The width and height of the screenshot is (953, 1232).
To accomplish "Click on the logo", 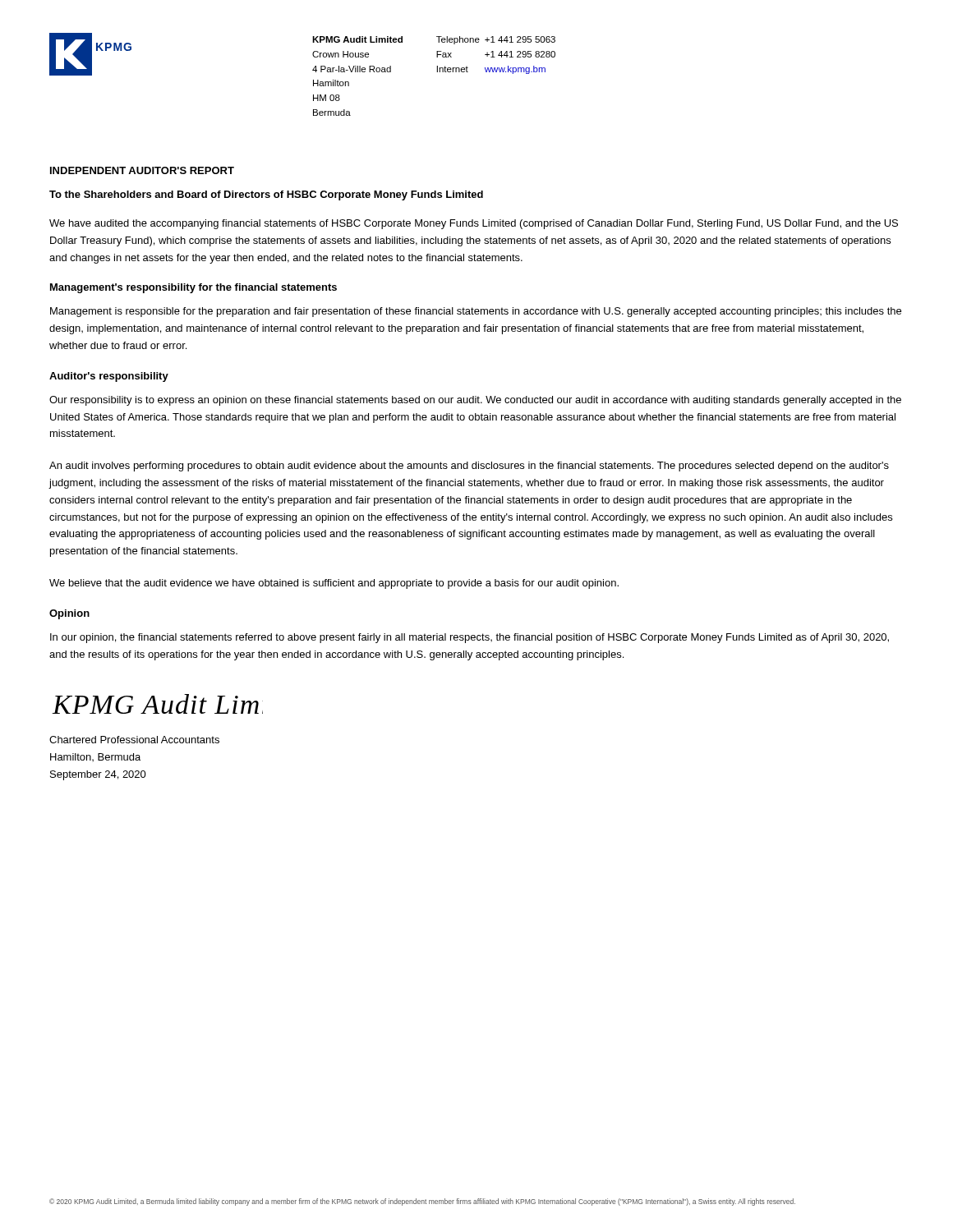I will tap(99, 58).
